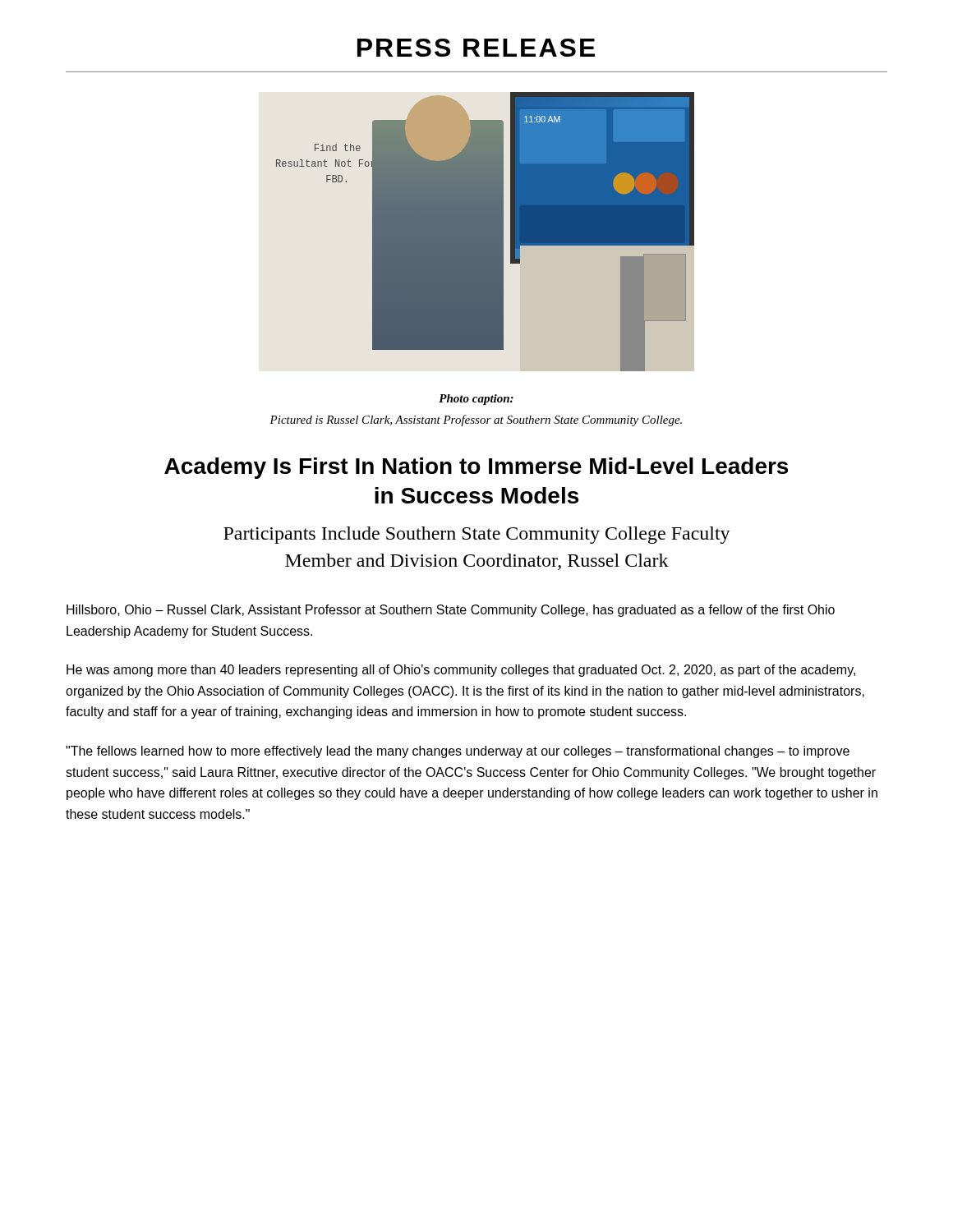953x1232 pixels.
Task: Click the section header
Action: pyautogui.click(x=476, y=547)
